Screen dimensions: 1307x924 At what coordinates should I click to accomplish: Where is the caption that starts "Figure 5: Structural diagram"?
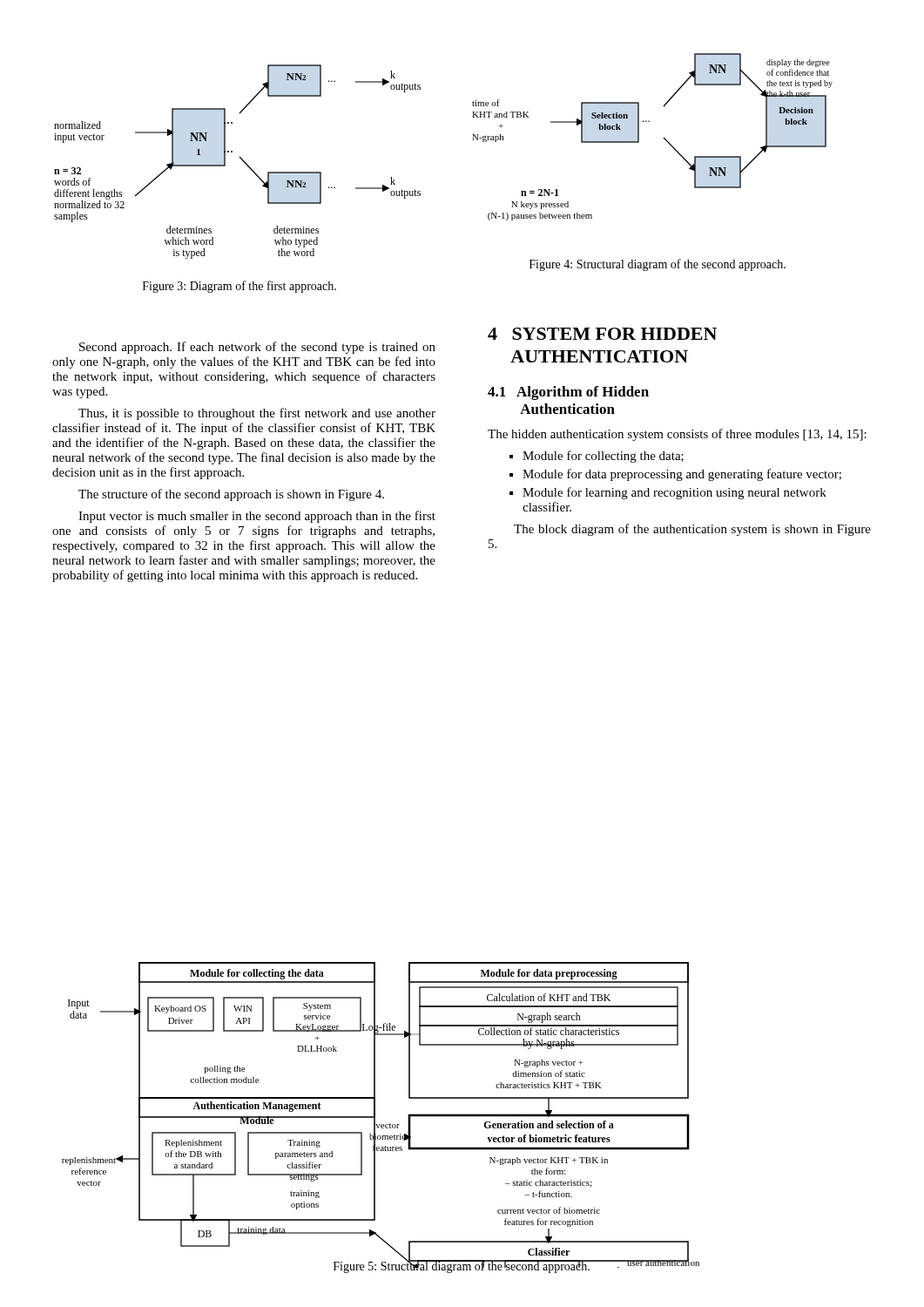click(462, 1266)
